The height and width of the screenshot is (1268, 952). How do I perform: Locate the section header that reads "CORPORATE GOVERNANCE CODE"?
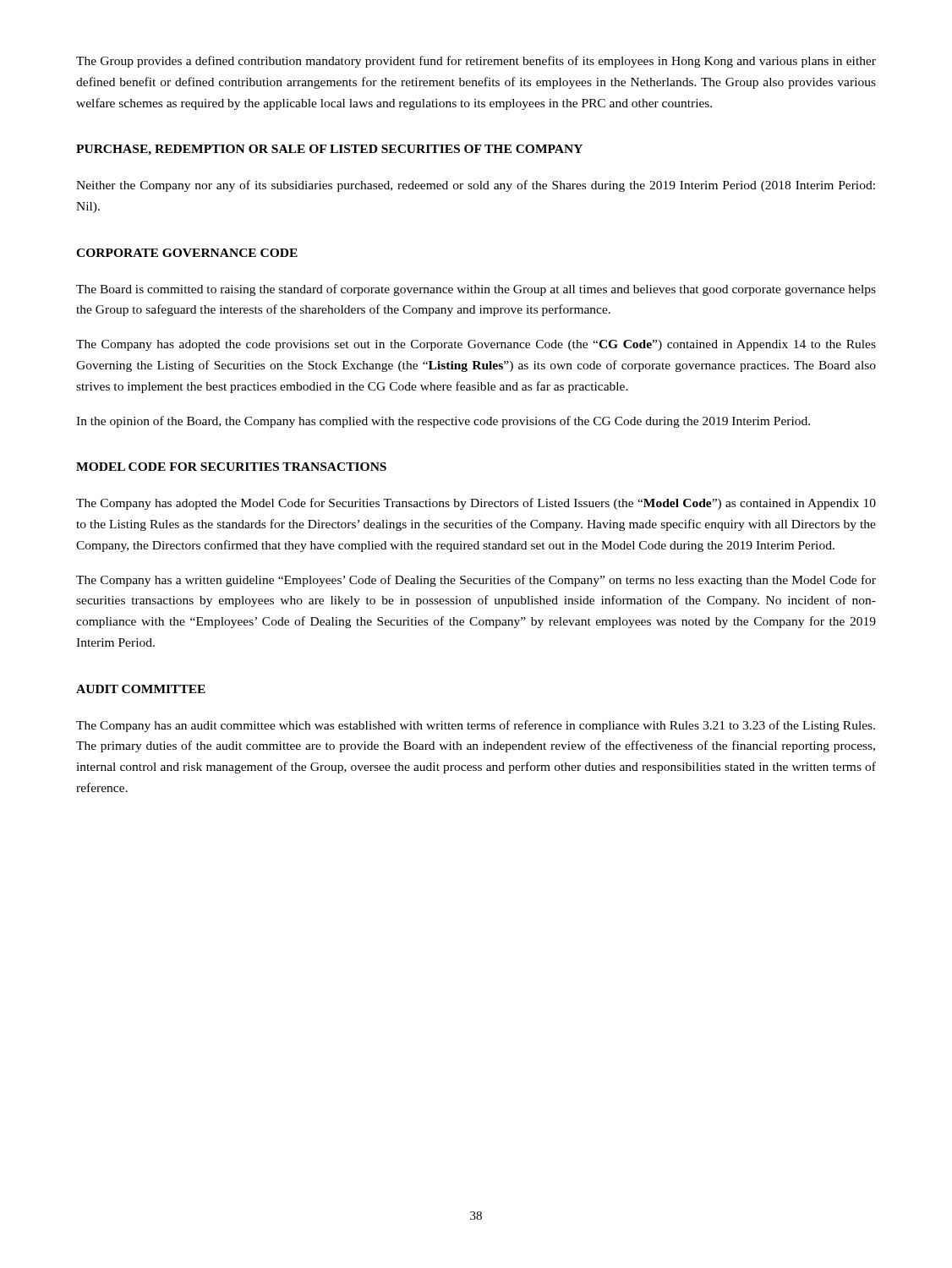coord(187,252)
